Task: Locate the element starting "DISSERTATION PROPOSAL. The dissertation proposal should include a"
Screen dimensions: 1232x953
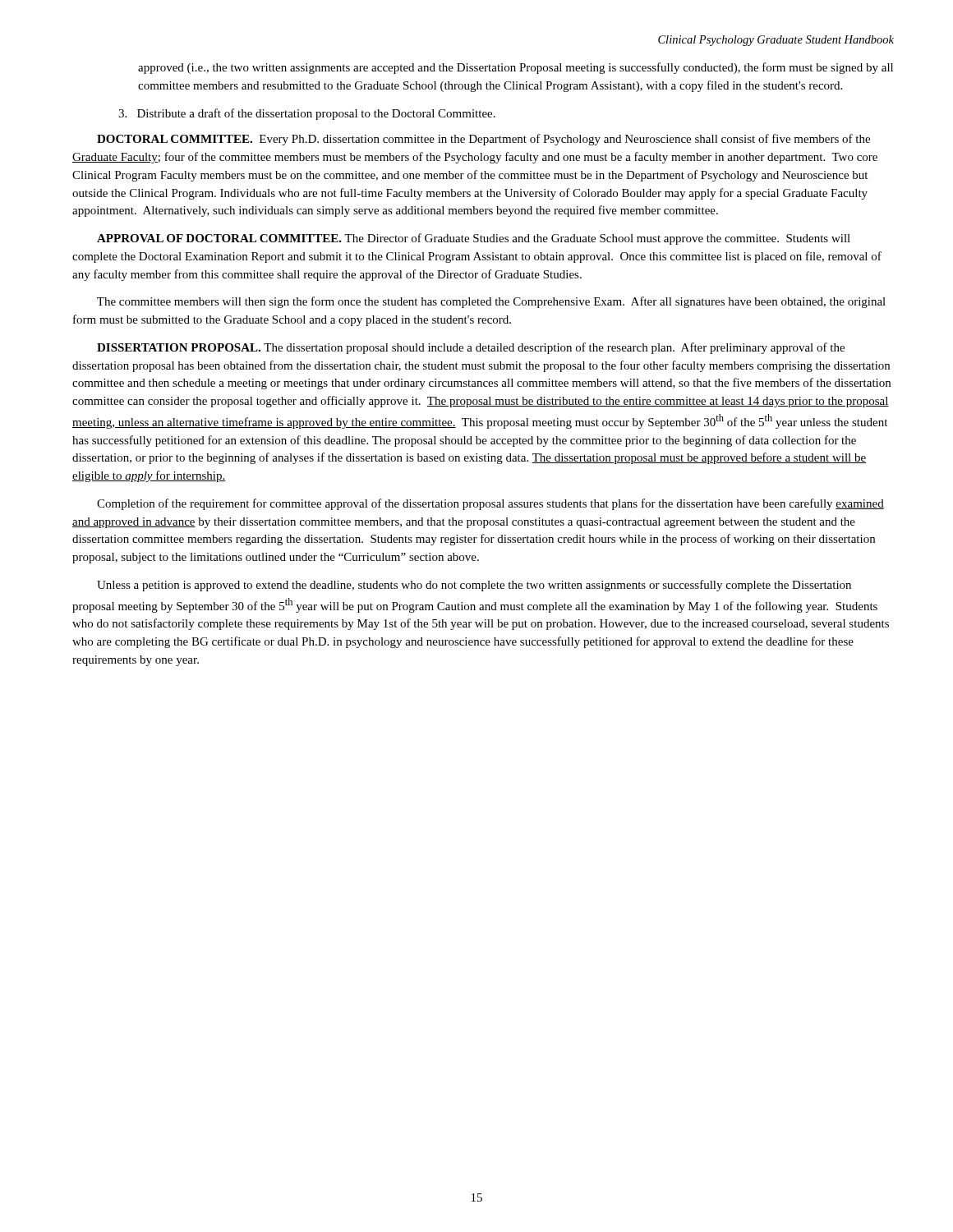Action: click(x=482, y=411)
